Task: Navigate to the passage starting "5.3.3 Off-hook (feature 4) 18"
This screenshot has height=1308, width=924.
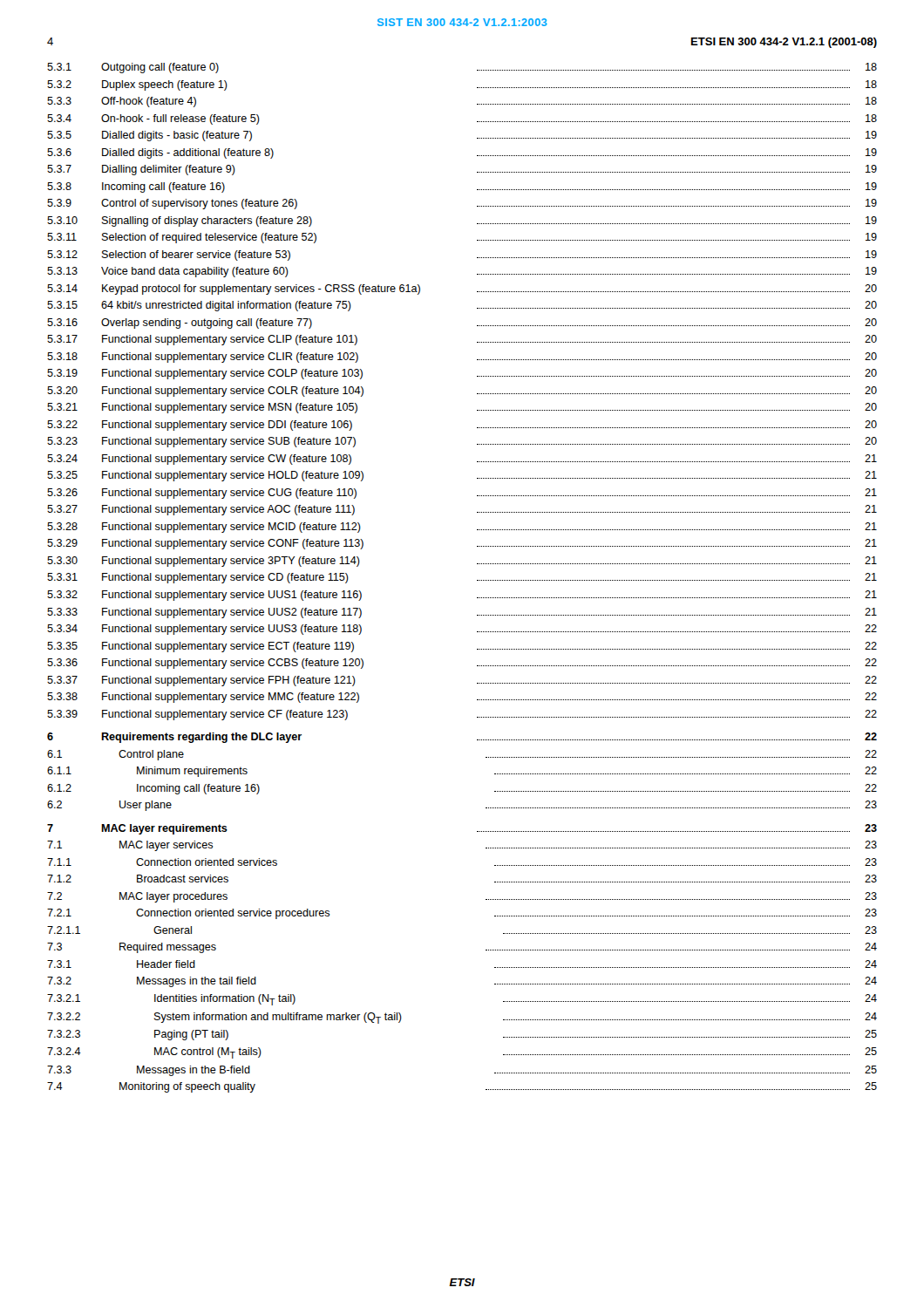Action: (x=60, y=102)
